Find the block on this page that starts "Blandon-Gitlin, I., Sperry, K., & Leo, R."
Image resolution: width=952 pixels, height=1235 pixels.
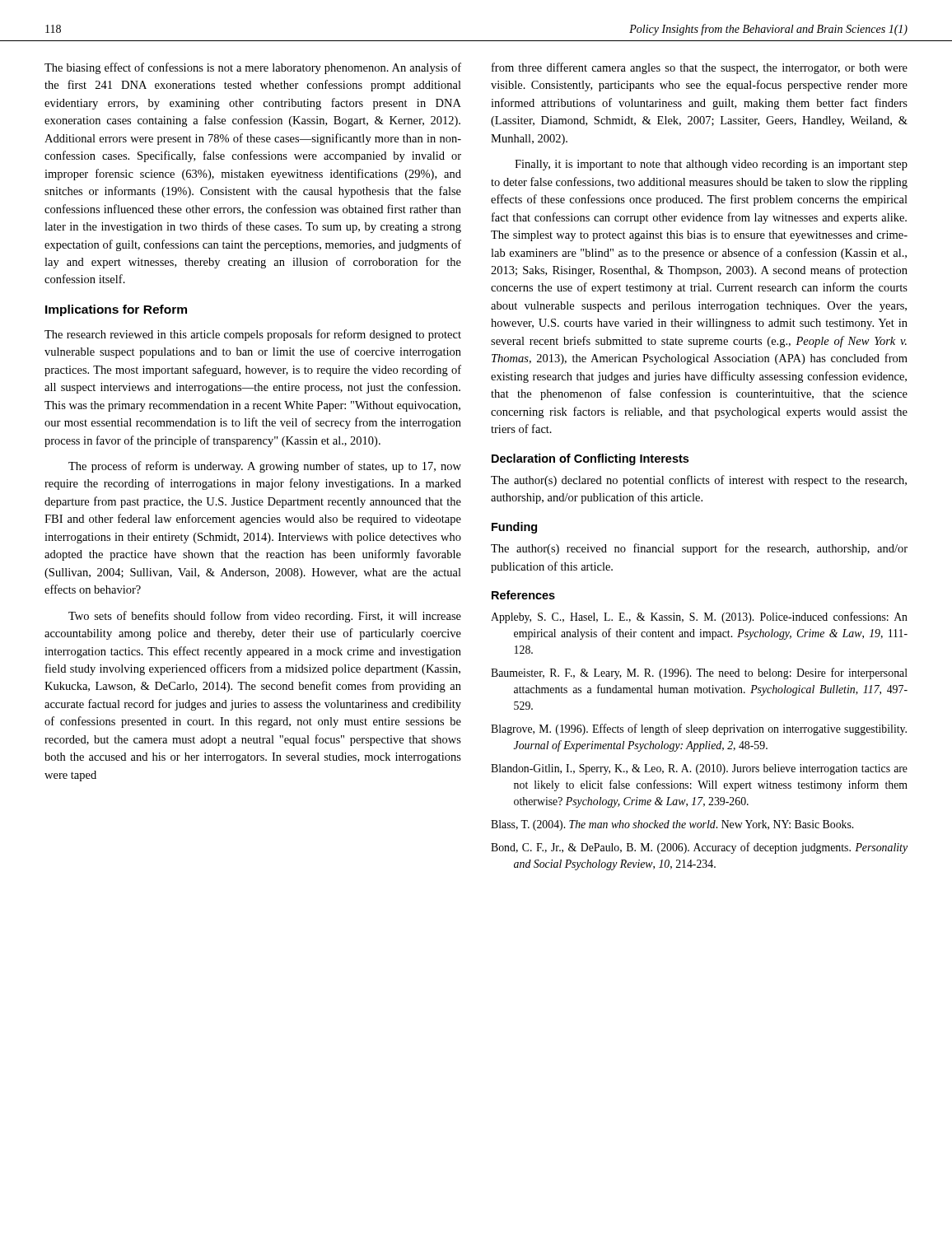pos(699,785)
